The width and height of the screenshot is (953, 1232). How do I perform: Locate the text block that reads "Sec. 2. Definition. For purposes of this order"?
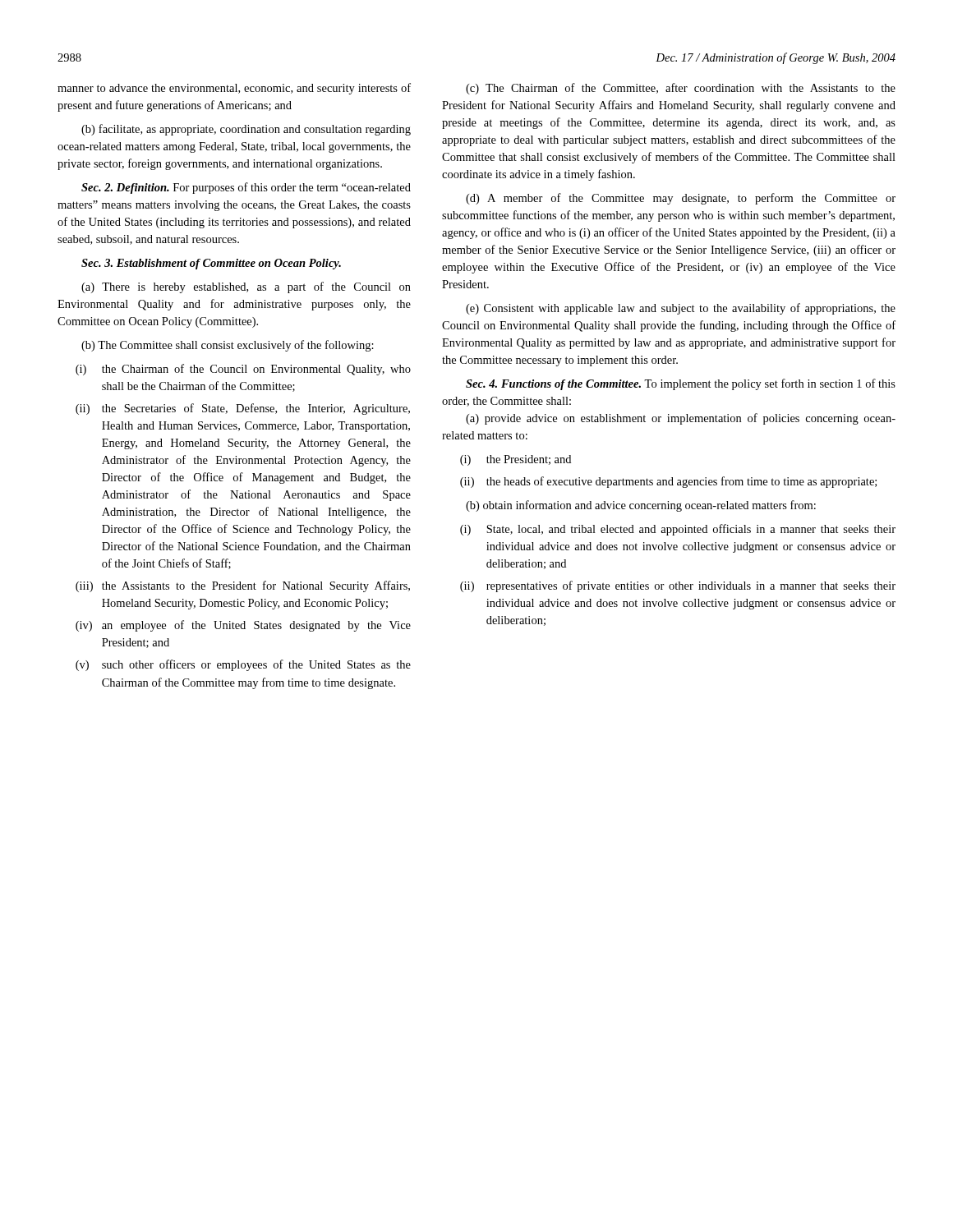coord(234,214)
